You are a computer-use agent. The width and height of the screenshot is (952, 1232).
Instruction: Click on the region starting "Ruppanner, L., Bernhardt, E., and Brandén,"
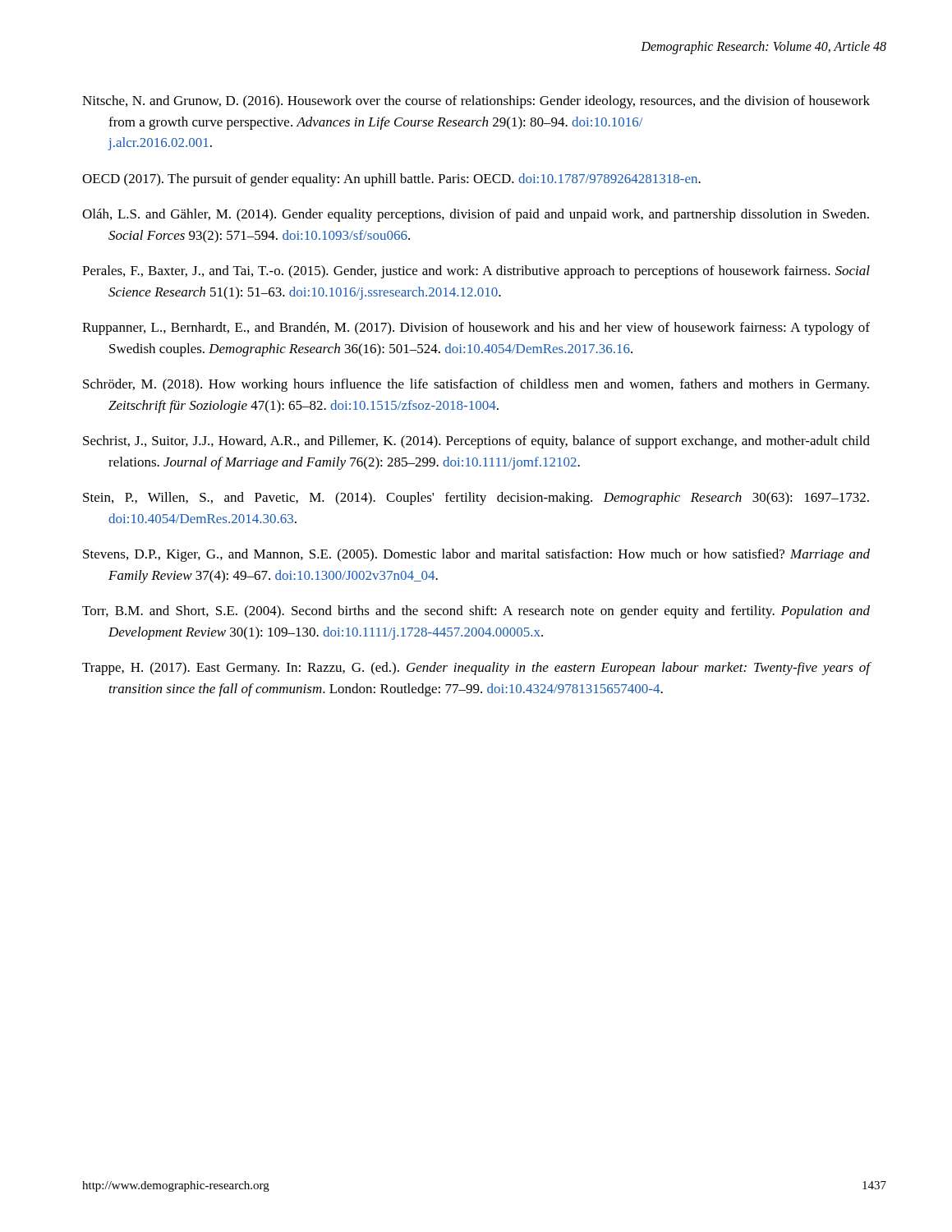click(x=476, y=338)
